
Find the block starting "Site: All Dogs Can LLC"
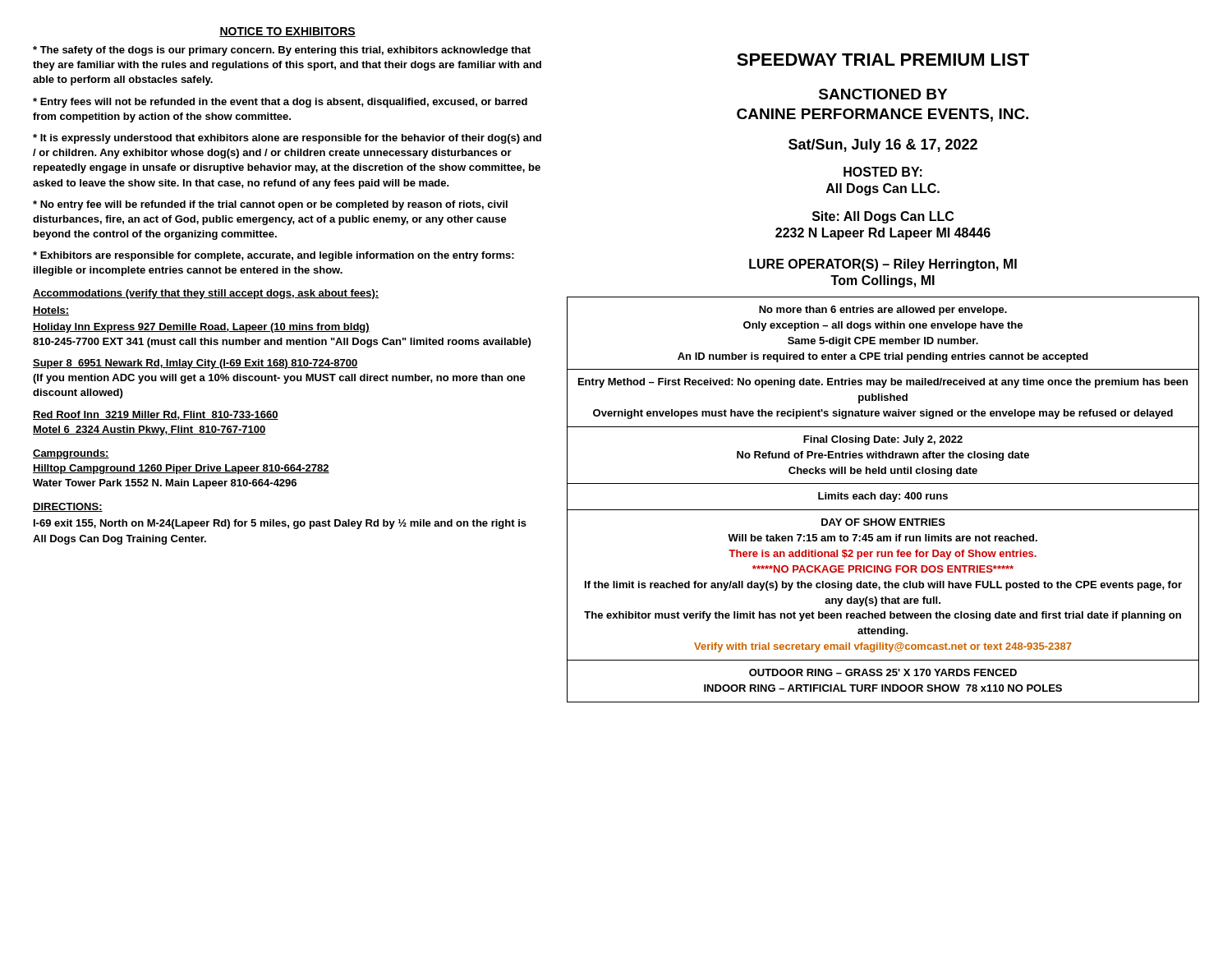883,216
